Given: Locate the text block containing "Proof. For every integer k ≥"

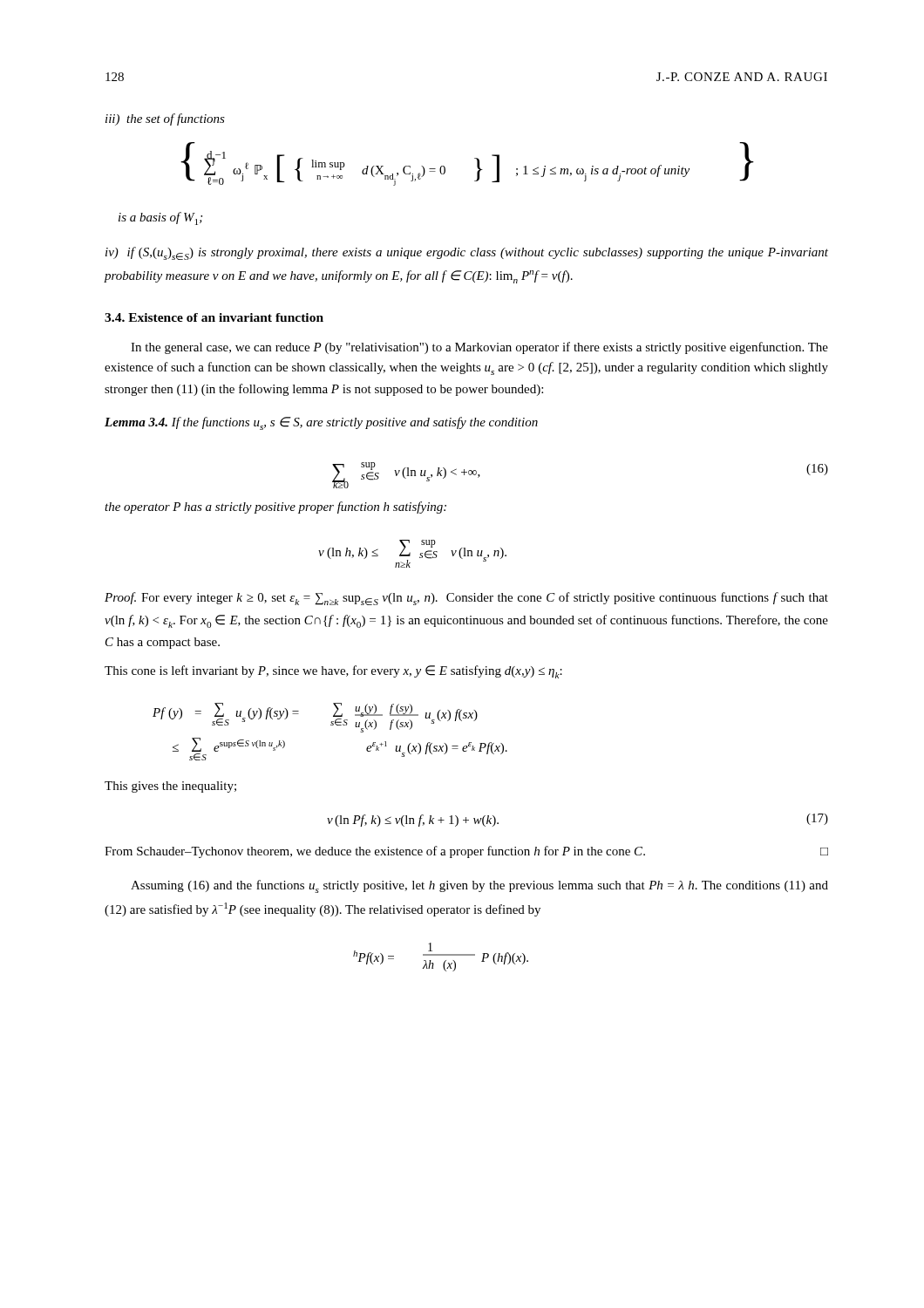Looking at the screenshot, I should coord(466,620).
